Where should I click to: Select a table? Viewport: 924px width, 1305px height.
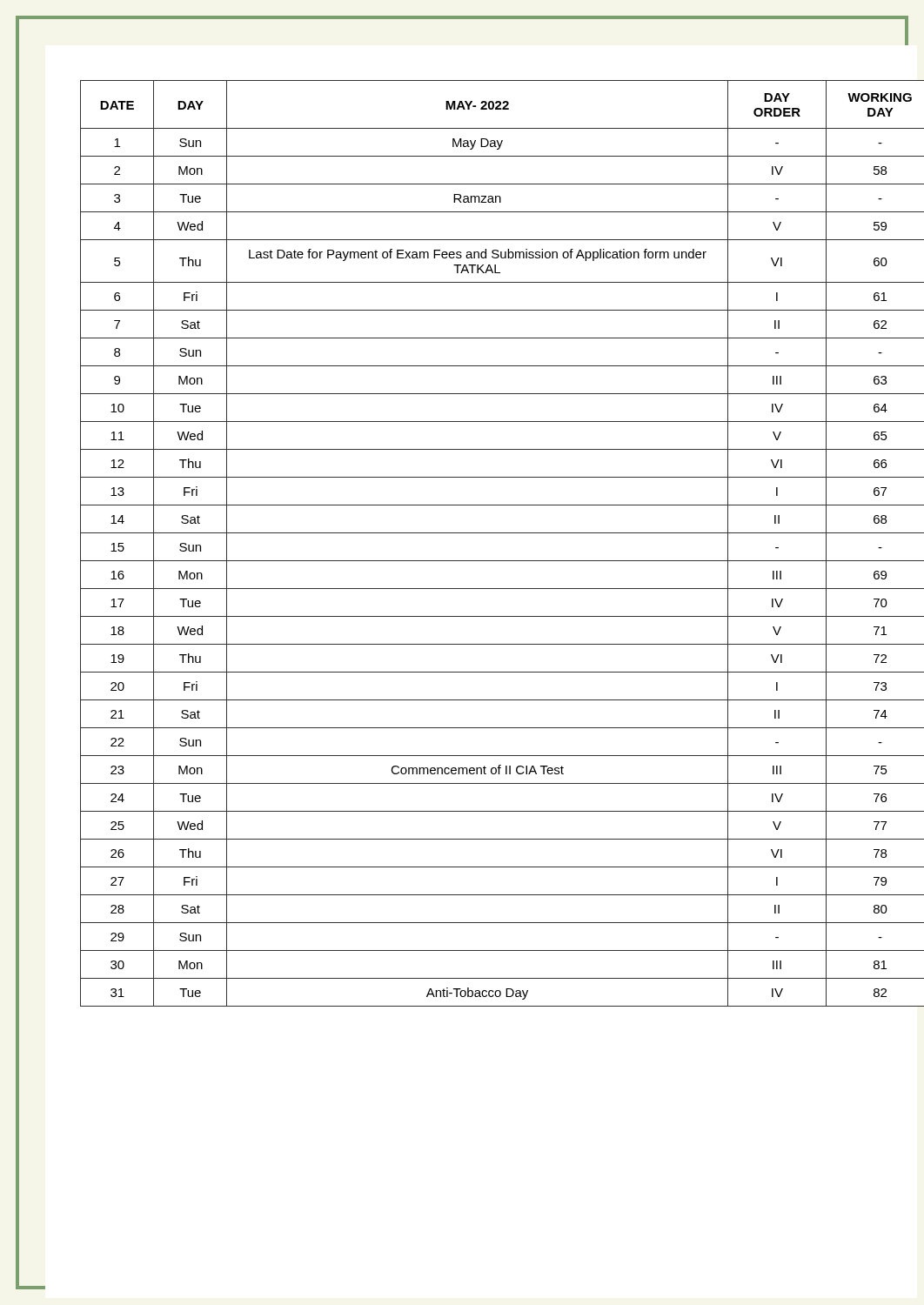click(502, 543)
